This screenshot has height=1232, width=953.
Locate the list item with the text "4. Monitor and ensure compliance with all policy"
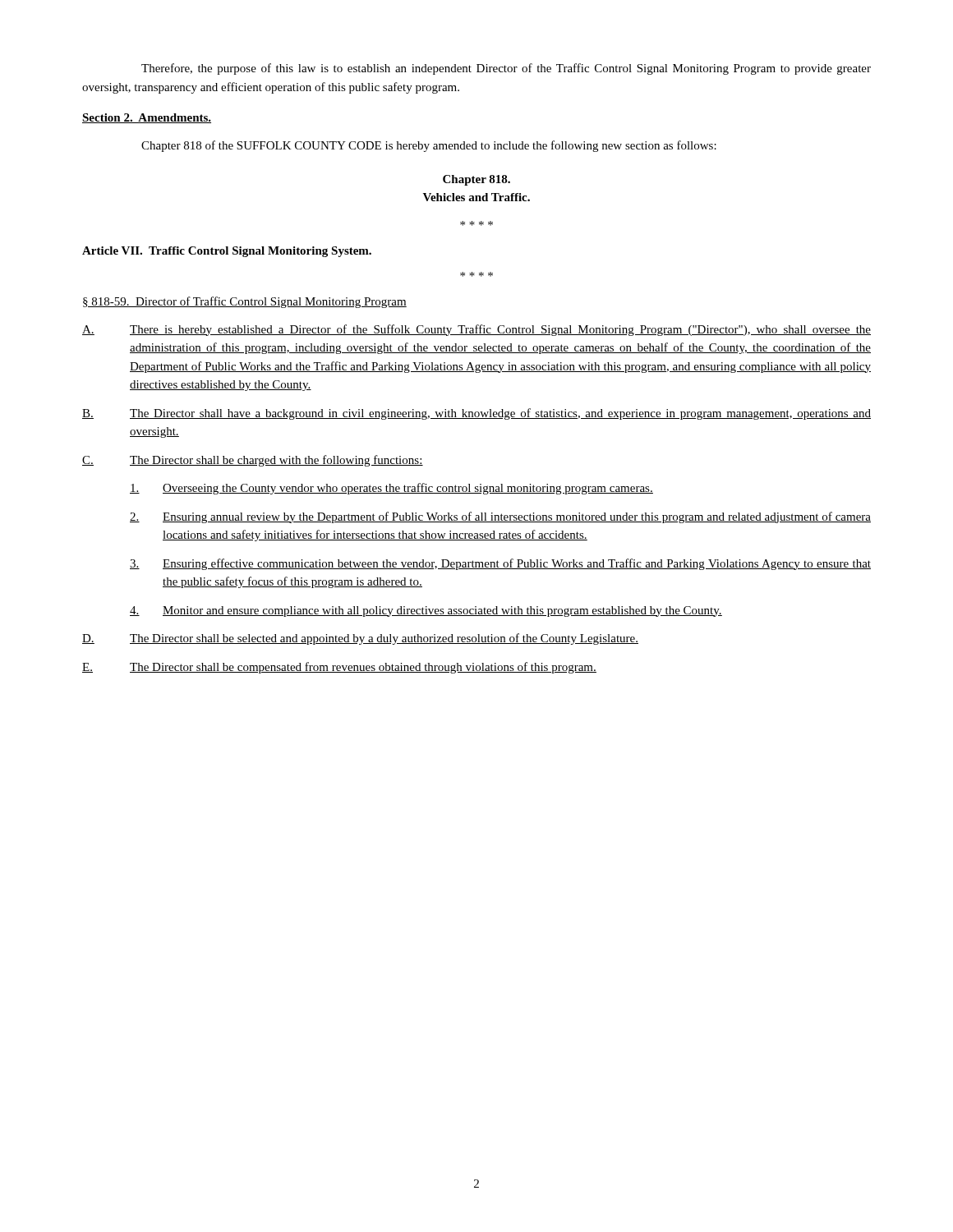point(500,610)
